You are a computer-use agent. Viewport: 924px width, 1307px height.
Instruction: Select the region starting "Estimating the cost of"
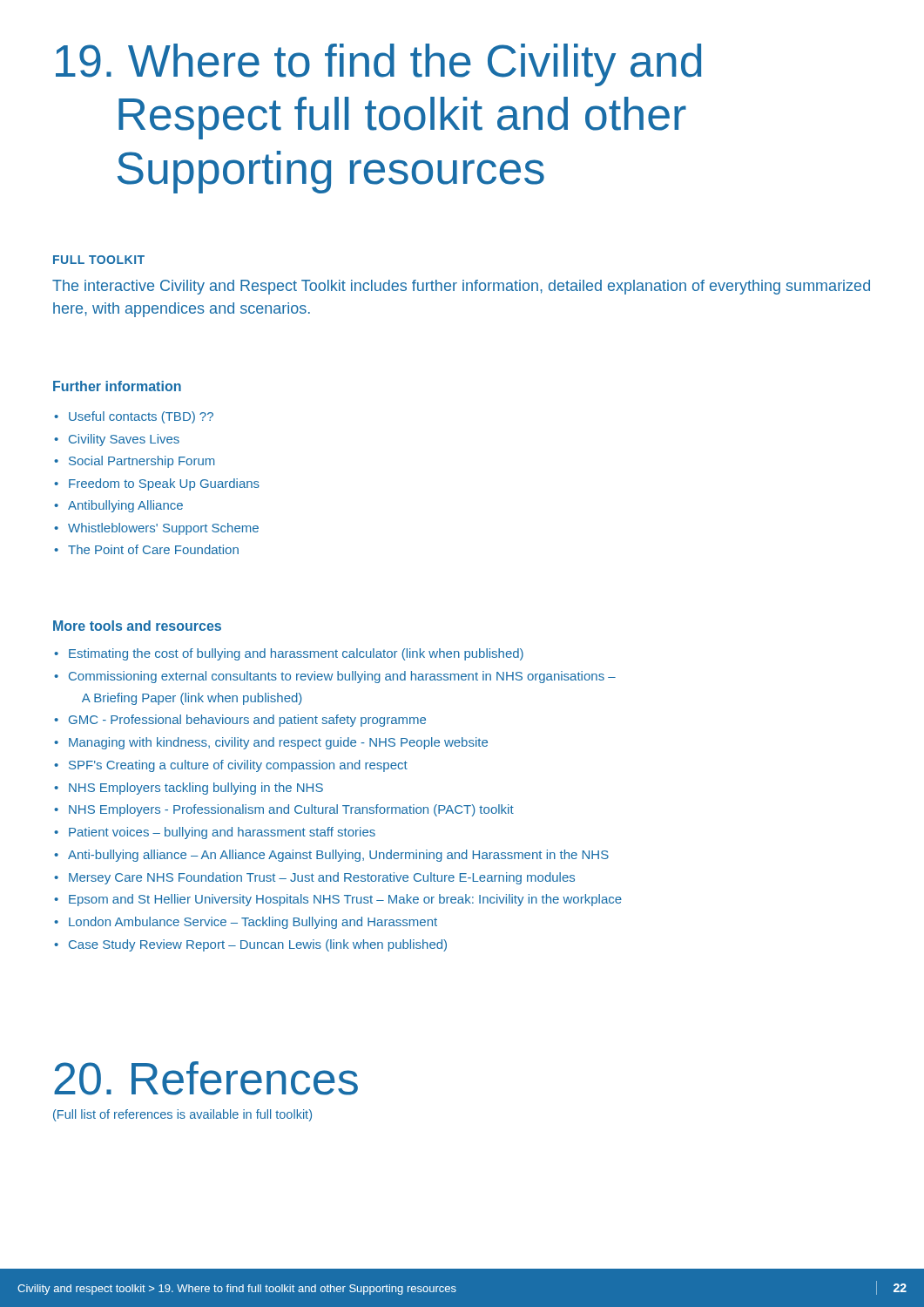tap(462, 654)
